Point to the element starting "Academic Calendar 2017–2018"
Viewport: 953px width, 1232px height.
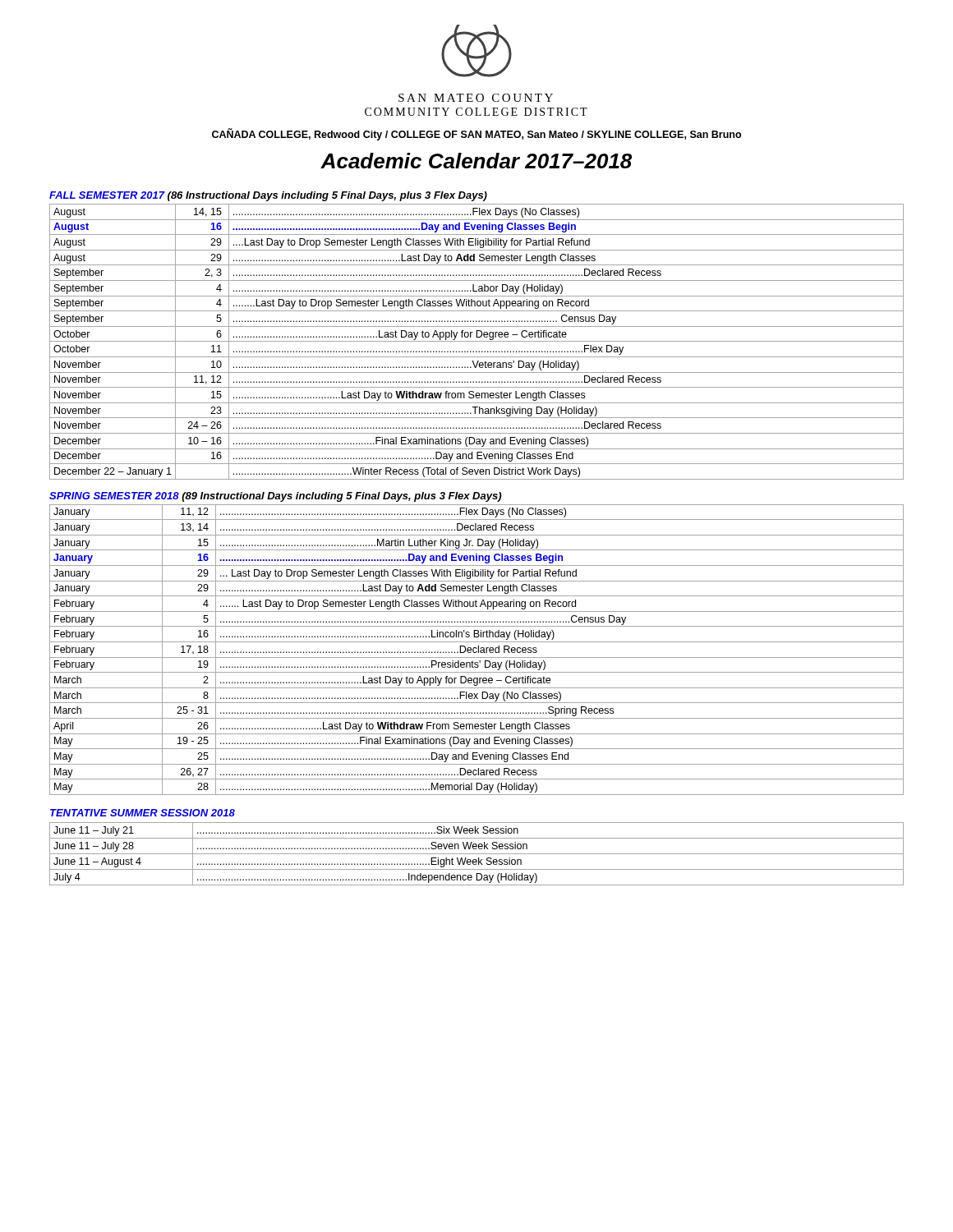pyautogui.click(x=476, y=161)
